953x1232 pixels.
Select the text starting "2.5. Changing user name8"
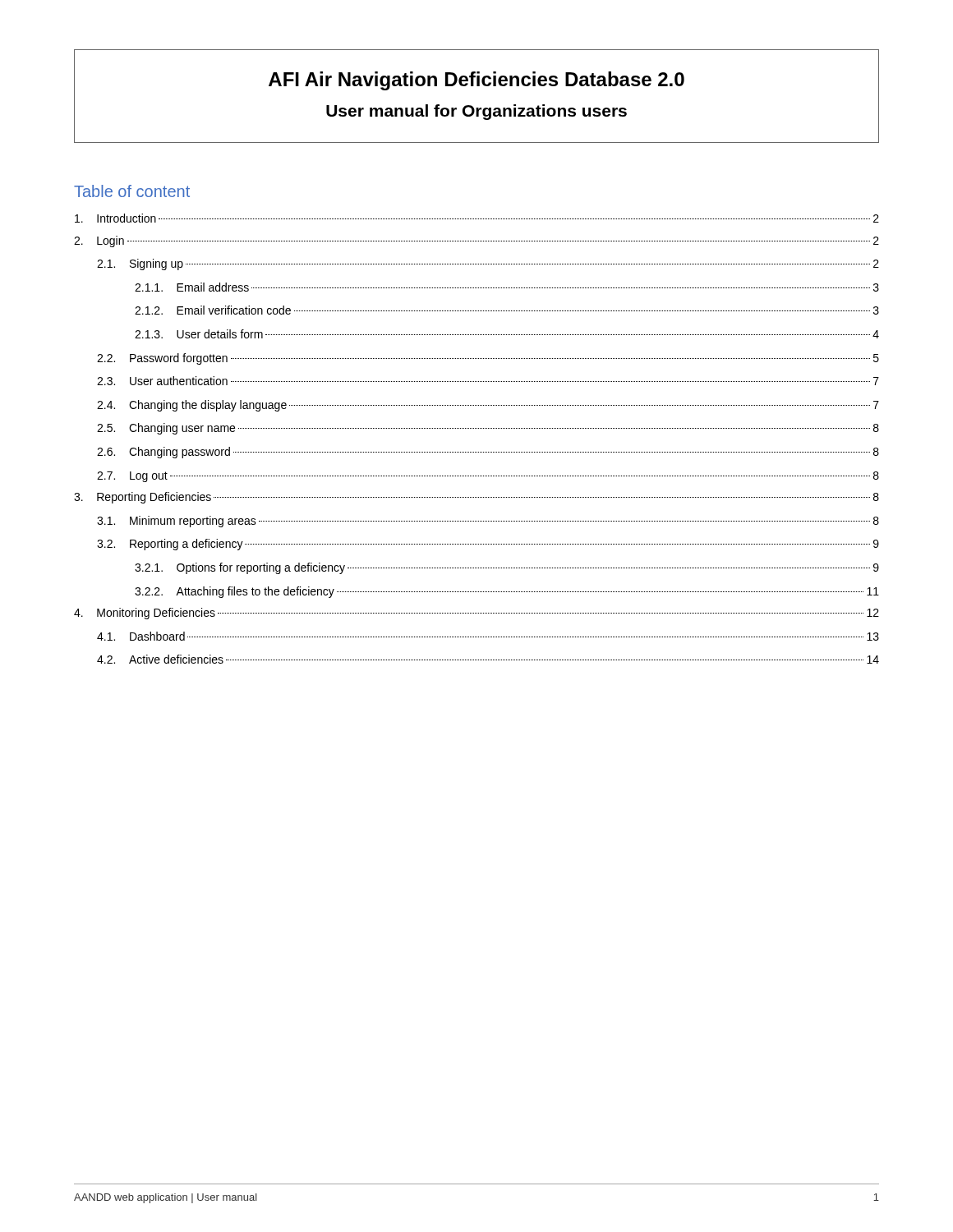[x=488, y=428]
